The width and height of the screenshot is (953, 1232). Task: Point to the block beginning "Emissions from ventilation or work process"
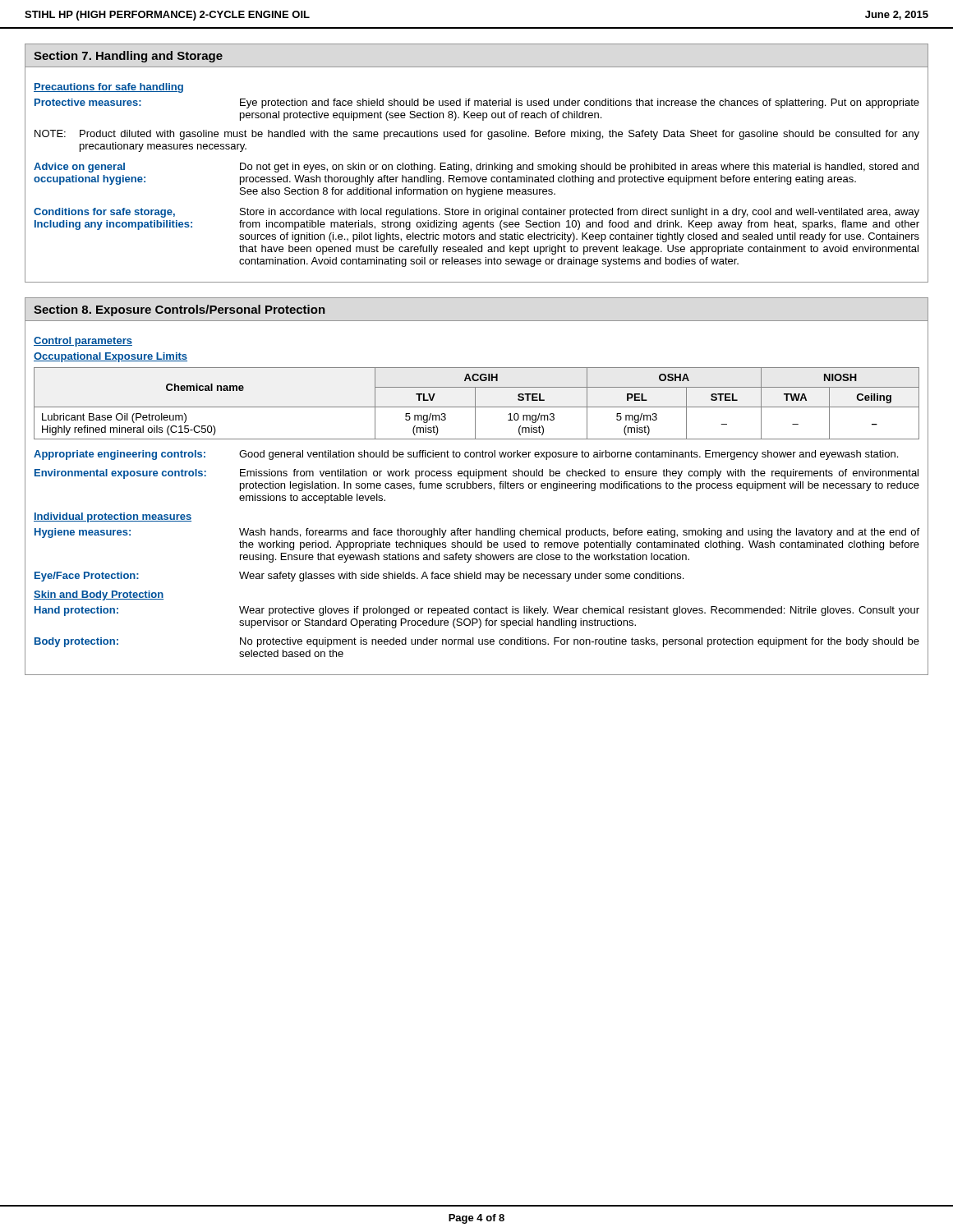(x=579, y=485)
